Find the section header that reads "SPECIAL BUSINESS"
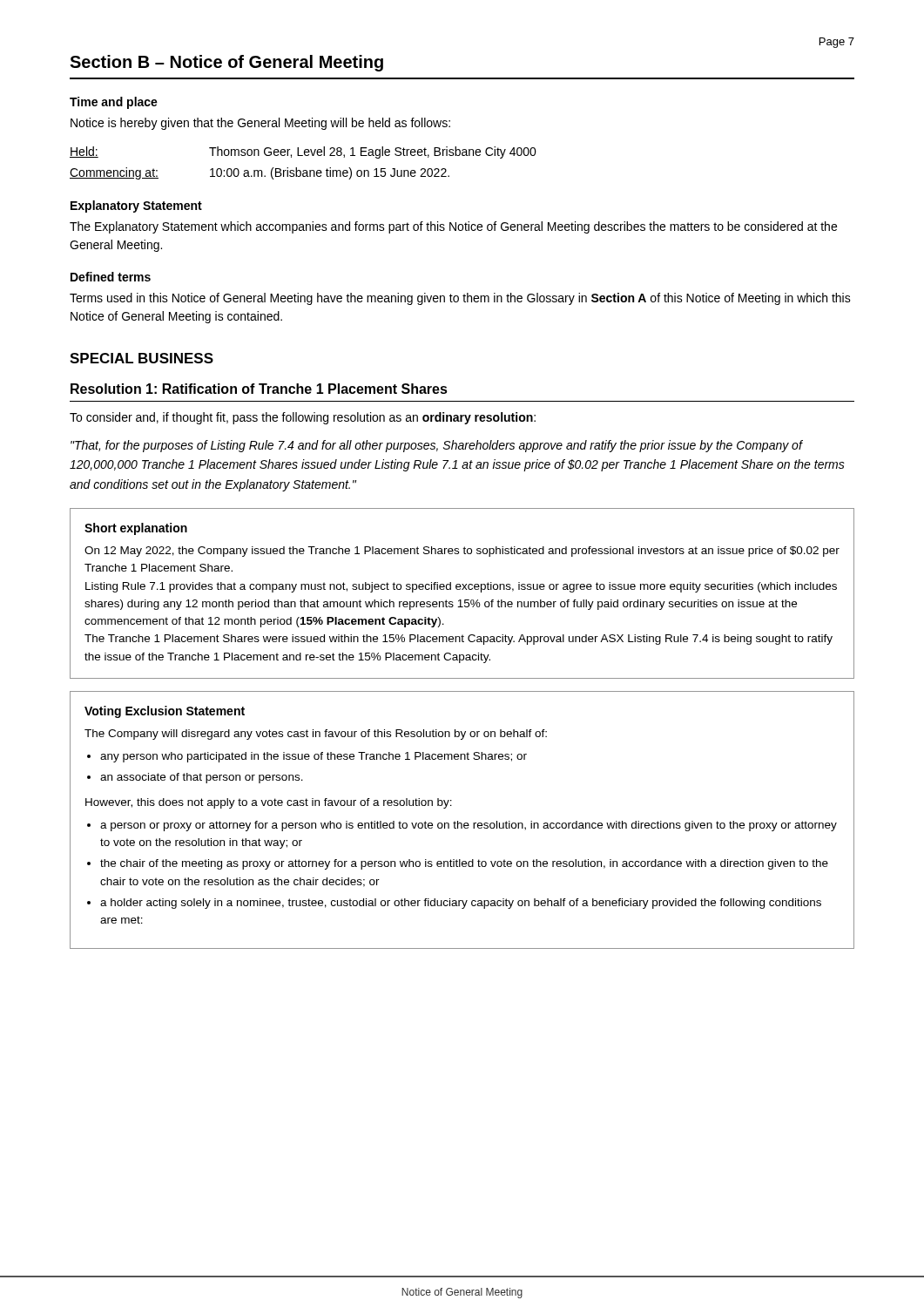Screen dimensions: 1307x924 click(142, 358)
